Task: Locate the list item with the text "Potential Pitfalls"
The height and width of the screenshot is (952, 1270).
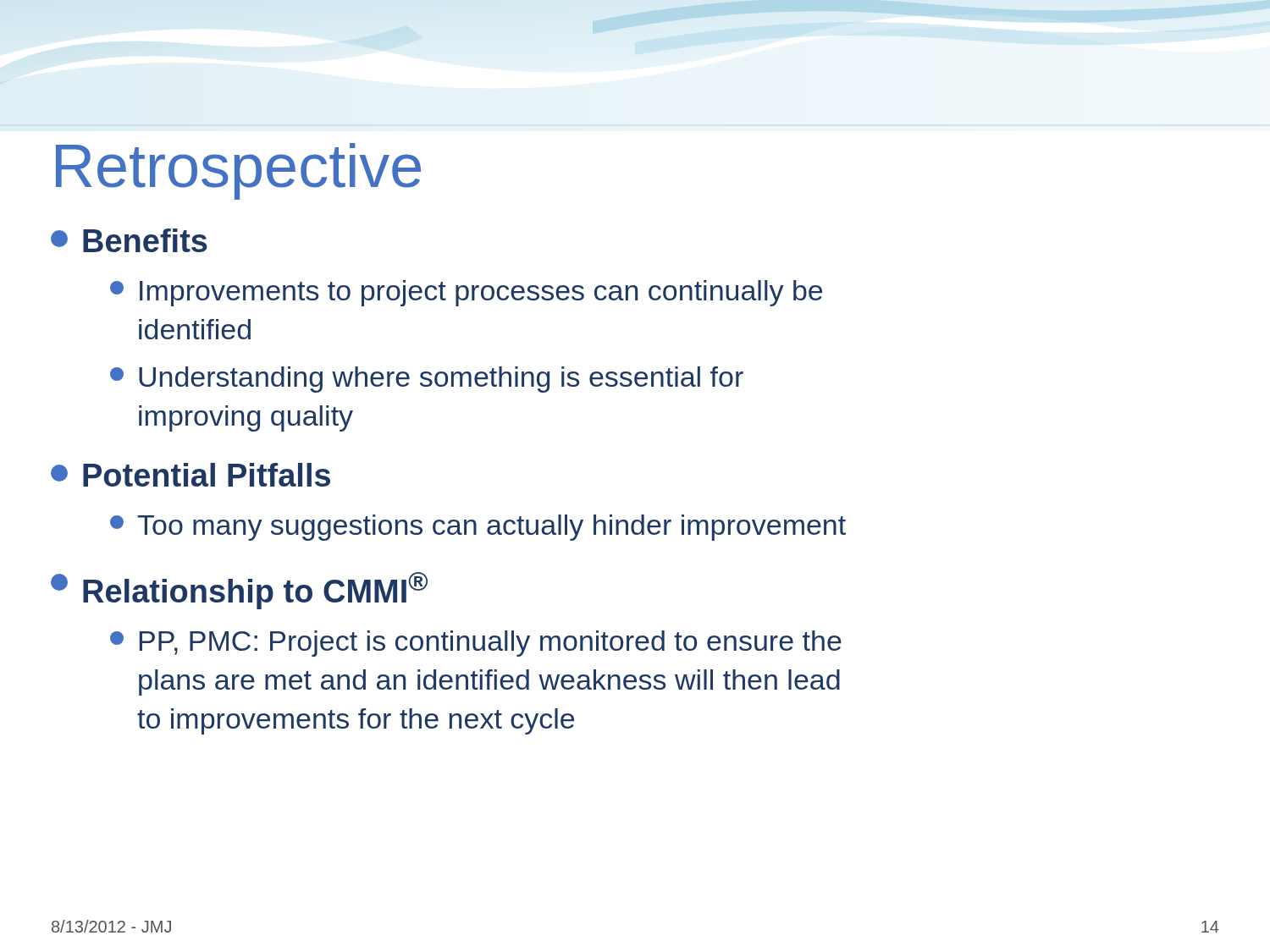Action: (x=190, y=475)
